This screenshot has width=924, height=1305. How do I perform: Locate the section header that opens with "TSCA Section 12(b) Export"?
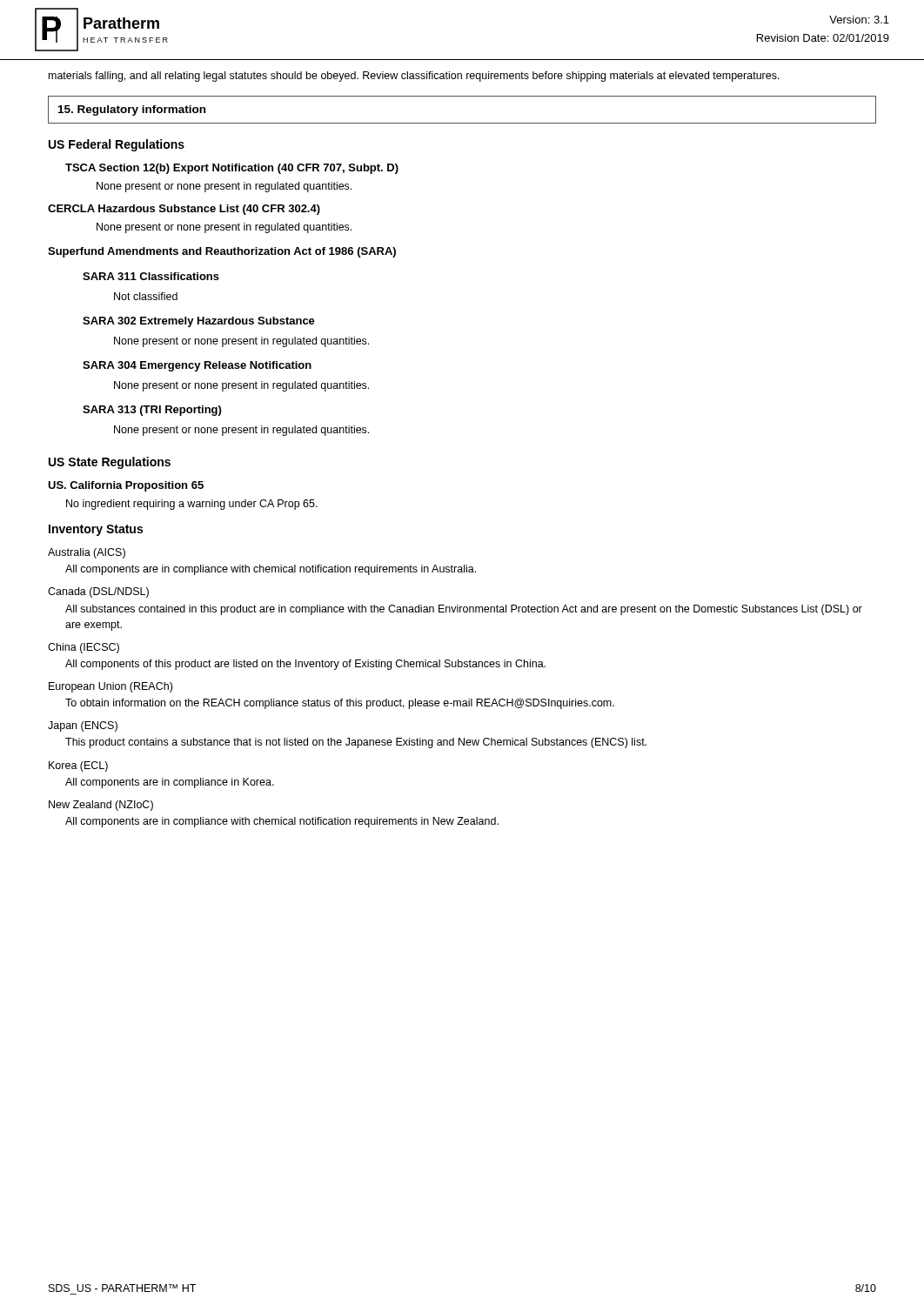tap(232, 167)
